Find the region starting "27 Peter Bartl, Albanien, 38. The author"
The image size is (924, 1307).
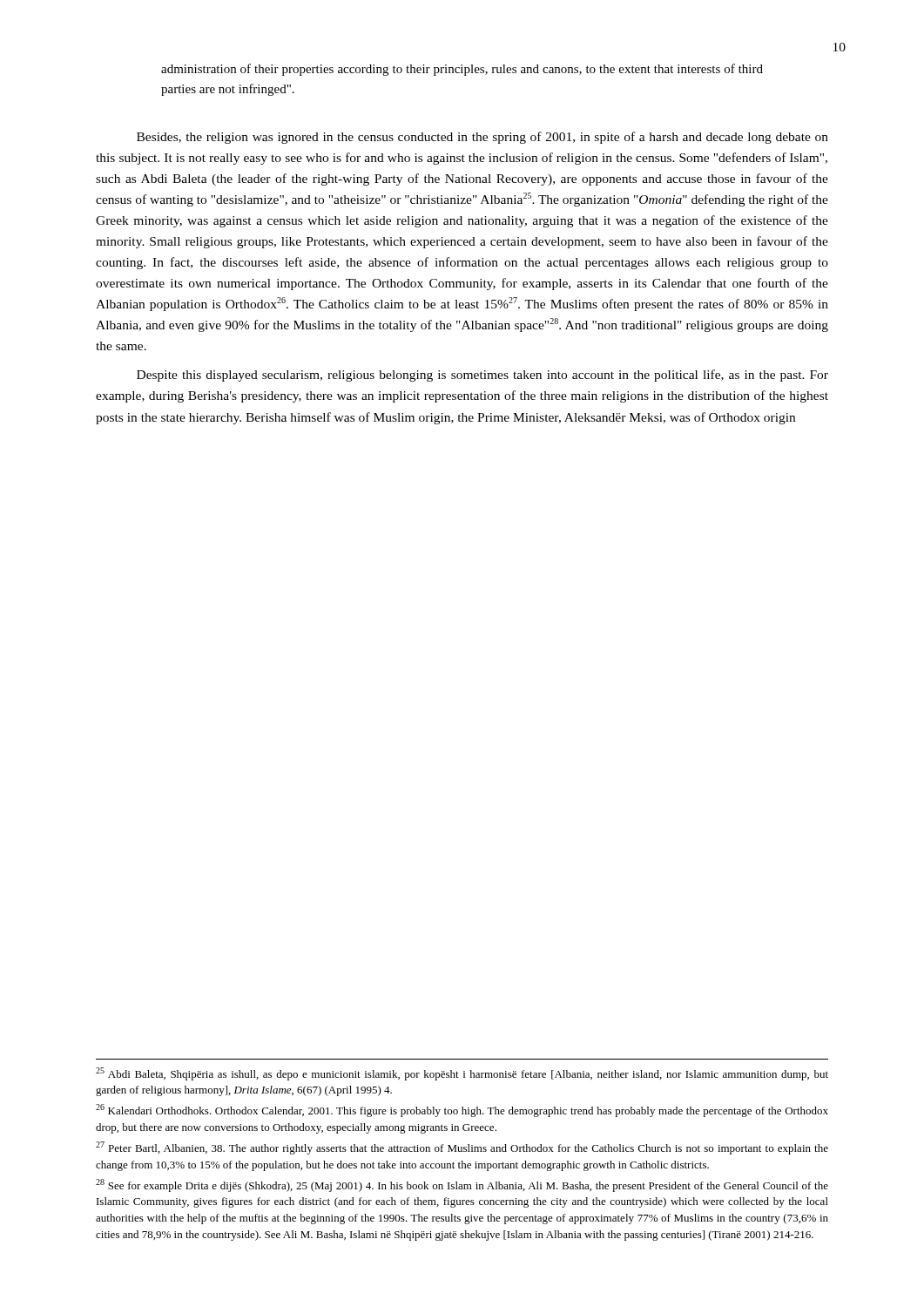462,1156
